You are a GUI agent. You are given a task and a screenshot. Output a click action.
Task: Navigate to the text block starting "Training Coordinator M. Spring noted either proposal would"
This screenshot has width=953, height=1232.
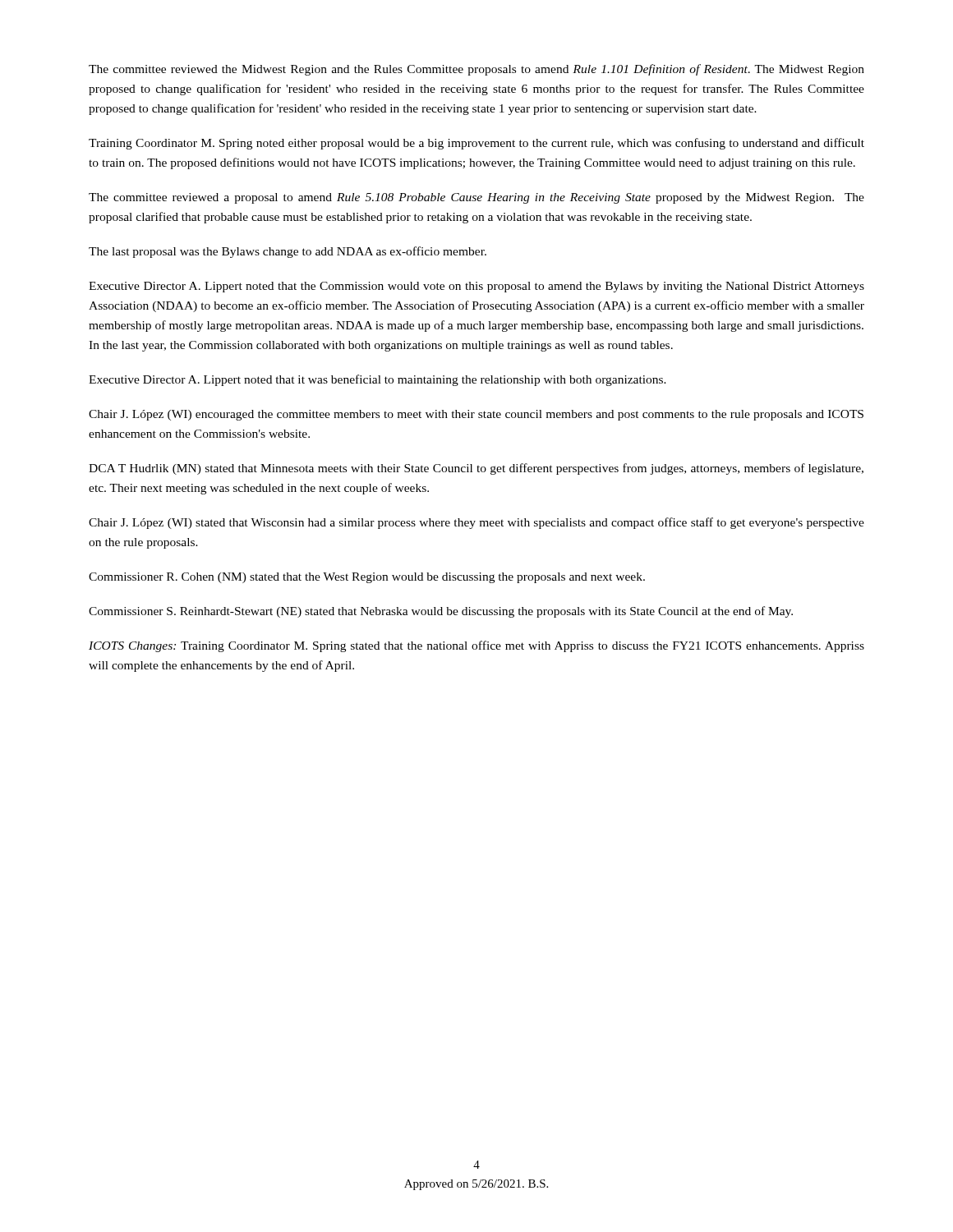(x=476, y=152)
